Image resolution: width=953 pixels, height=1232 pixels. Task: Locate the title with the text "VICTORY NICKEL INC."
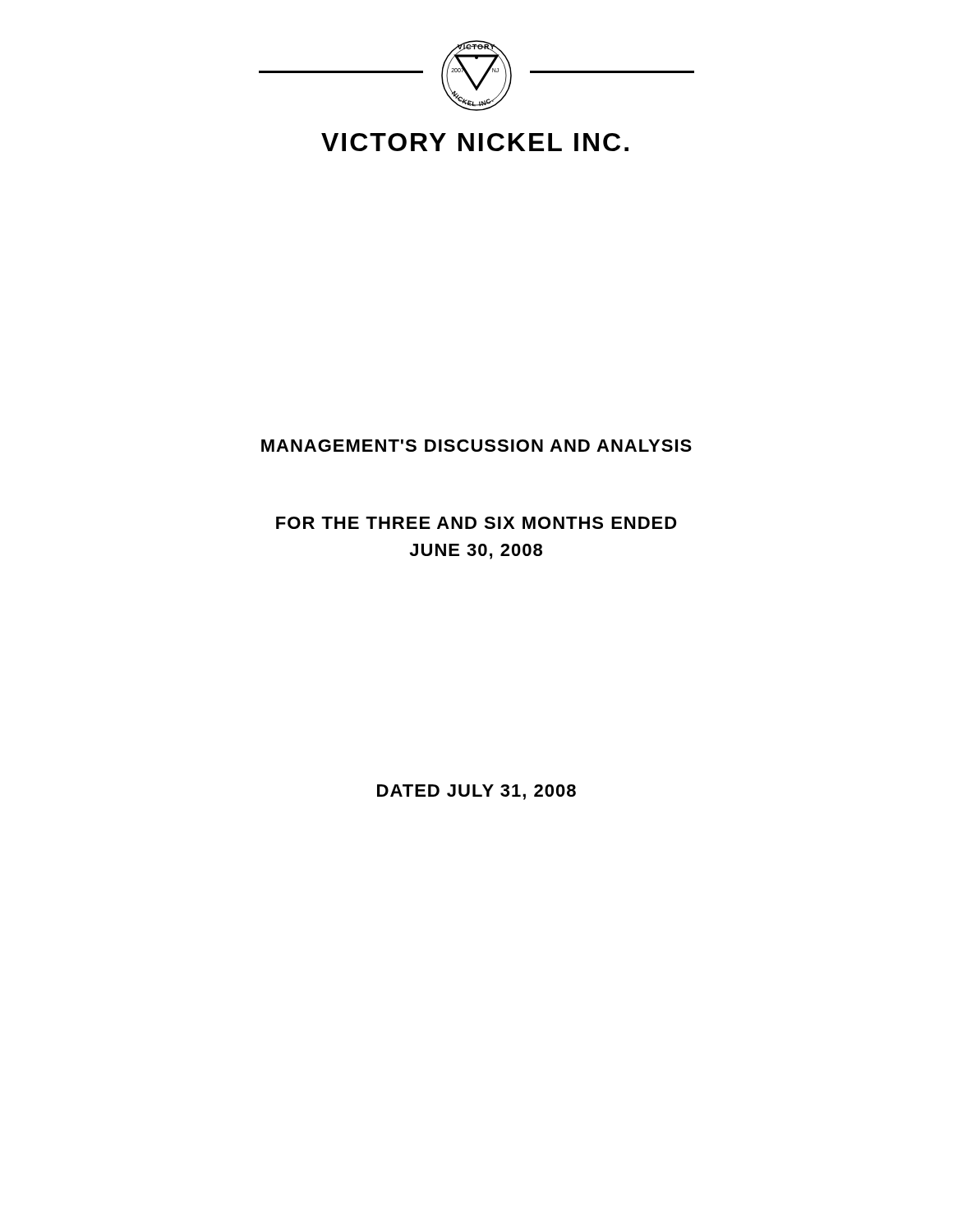pos(476,142)
